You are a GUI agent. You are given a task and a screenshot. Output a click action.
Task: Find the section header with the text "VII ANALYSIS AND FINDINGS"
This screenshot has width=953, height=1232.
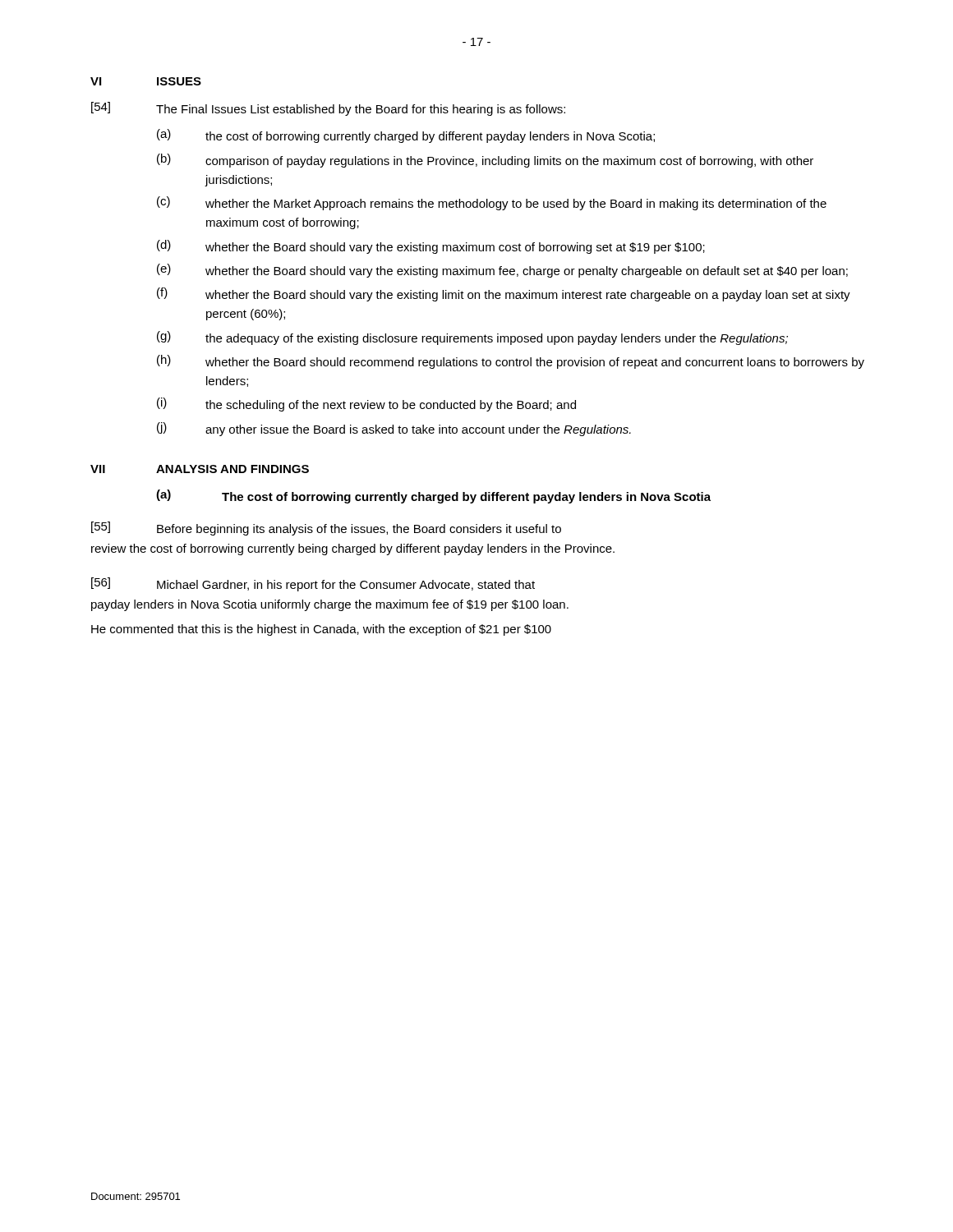coord(200,468)
